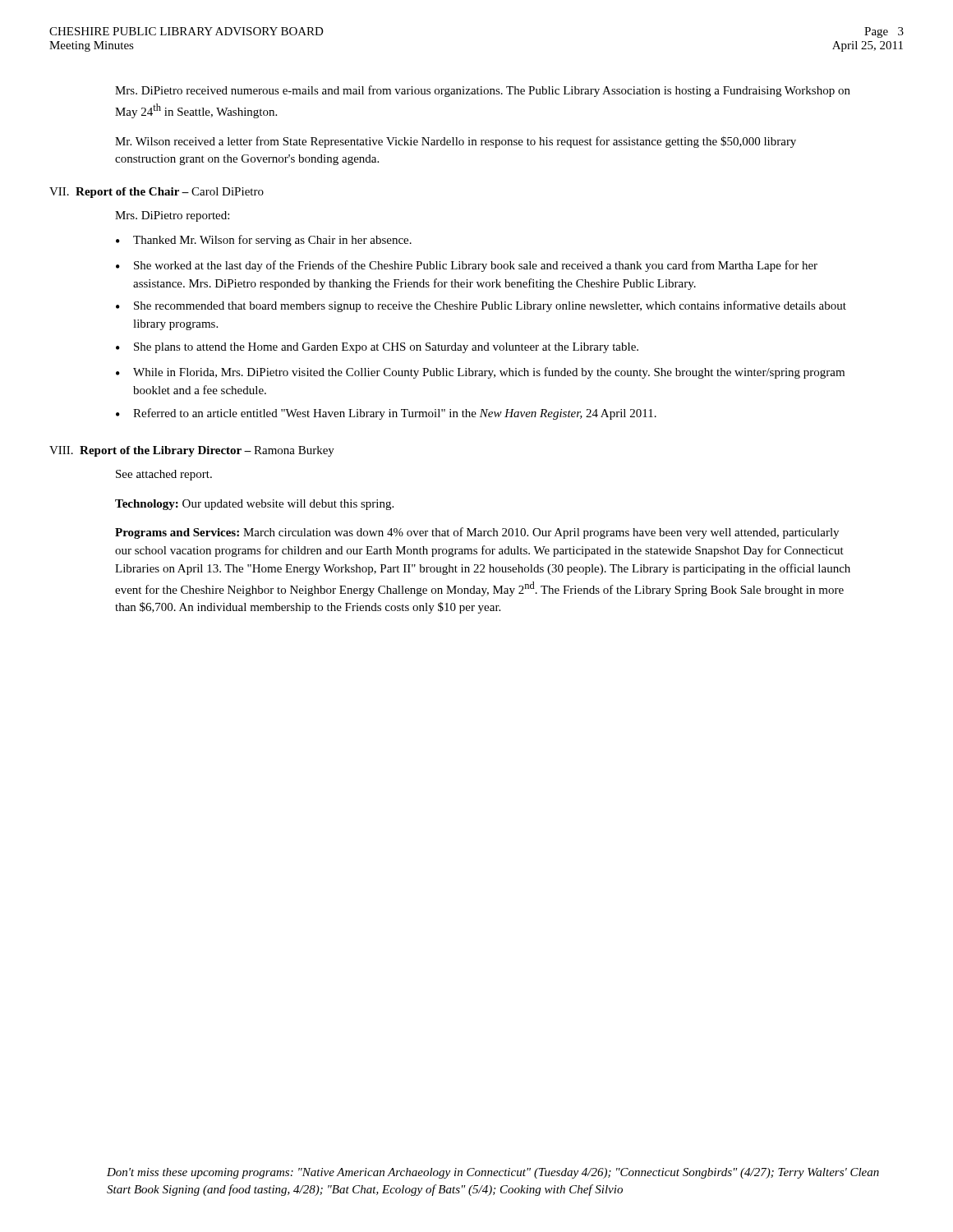Screen dimensions: 1232x953
Task: Select the list item that reads "• She worked at"
Action: pos(485,275)
